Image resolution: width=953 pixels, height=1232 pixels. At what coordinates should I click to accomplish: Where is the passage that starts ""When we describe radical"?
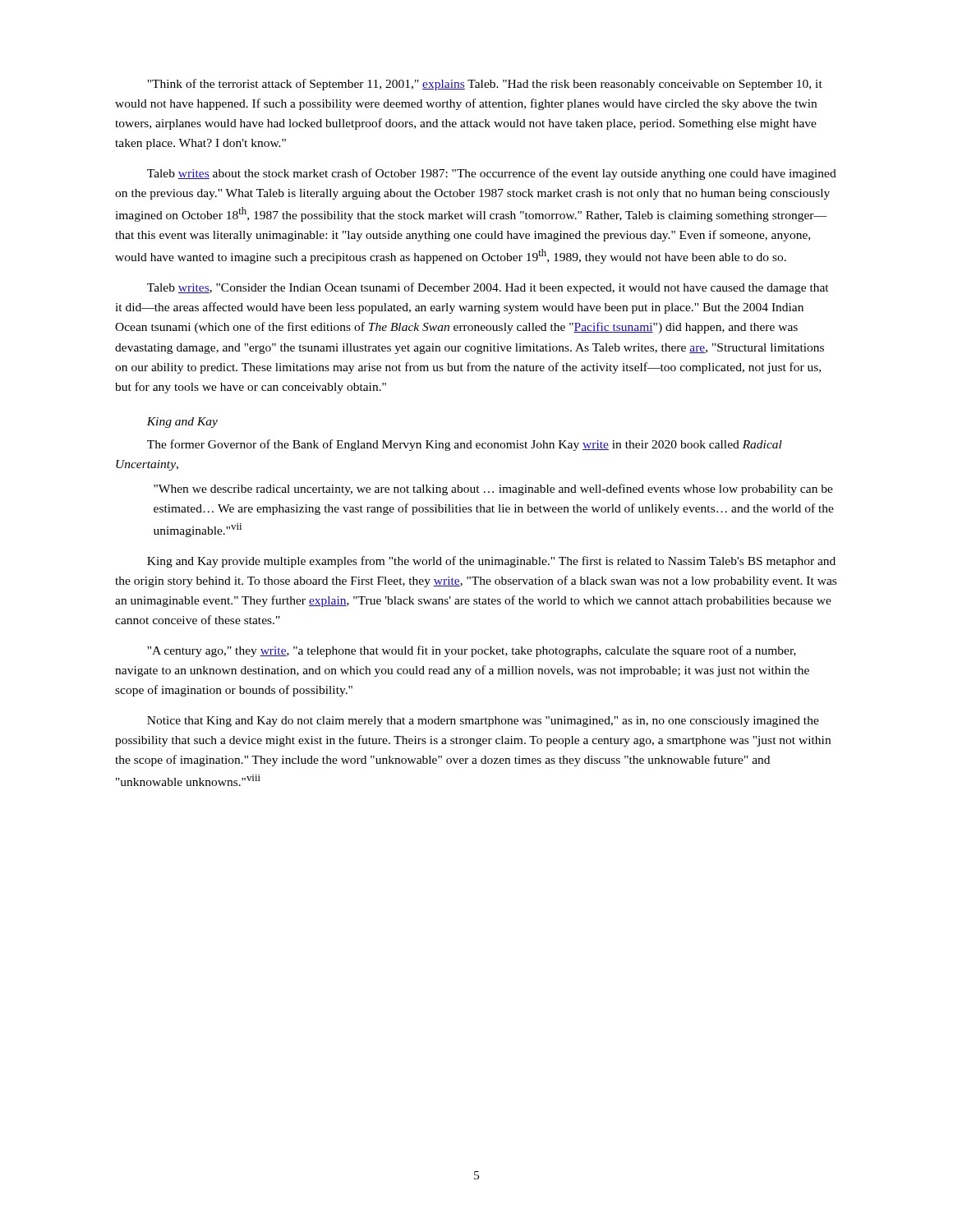(x=496, y=509)
